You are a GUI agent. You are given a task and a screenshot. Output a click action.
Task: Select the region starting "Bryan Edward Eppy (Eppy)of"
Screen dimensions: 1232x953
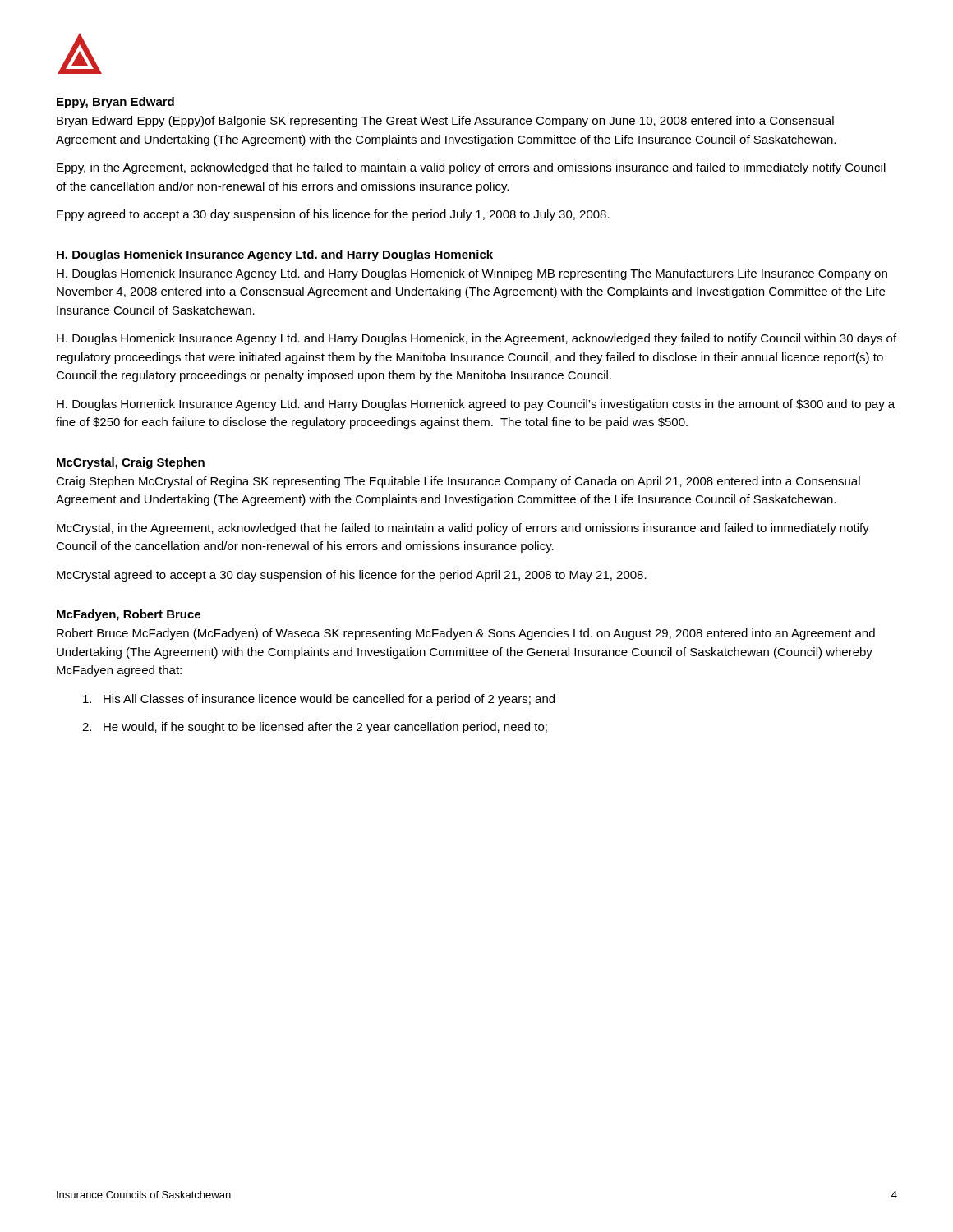coord(446,130)
